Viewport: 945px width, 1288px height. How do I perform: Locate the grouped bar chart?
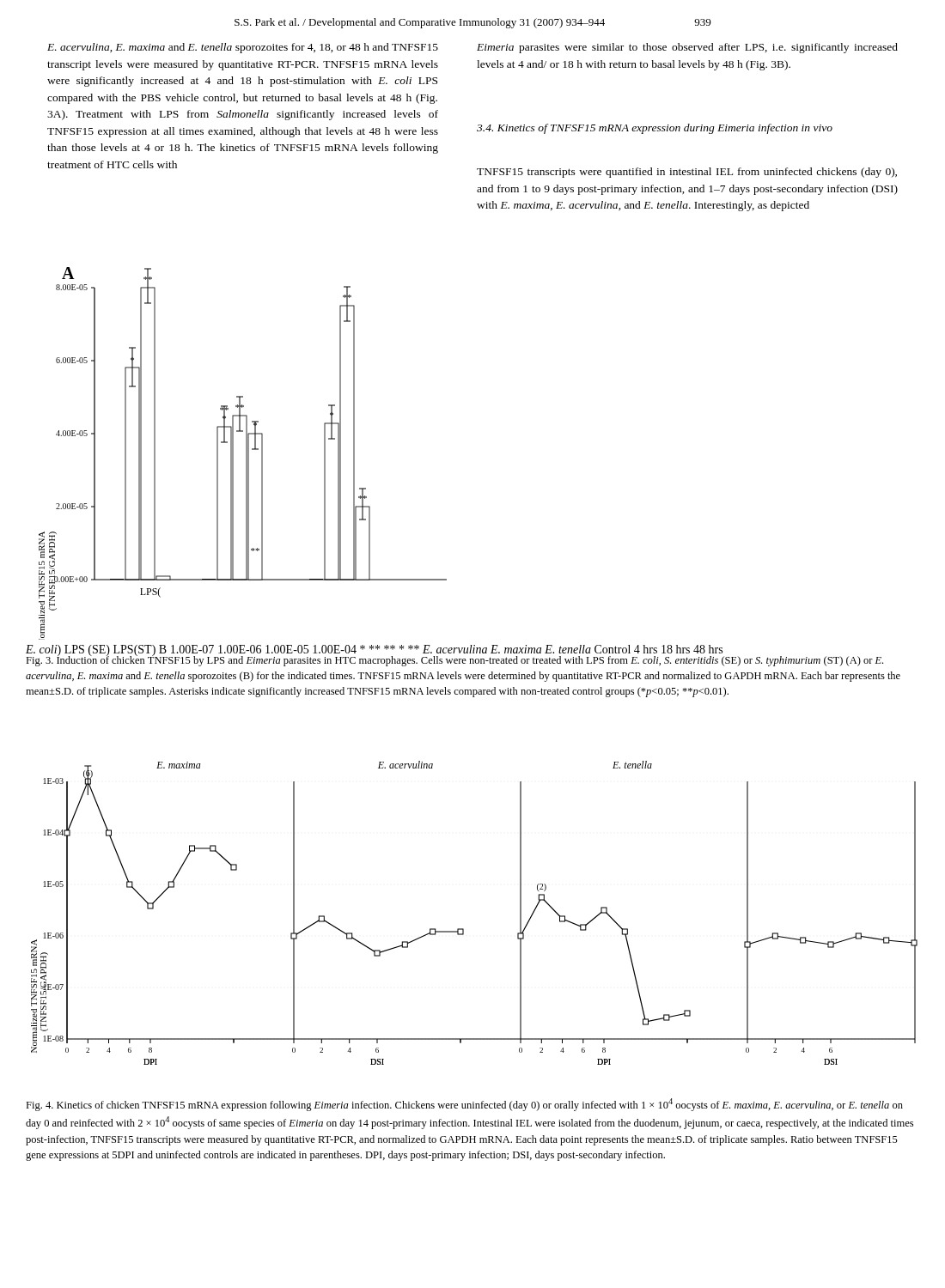[x=472, y=447]
